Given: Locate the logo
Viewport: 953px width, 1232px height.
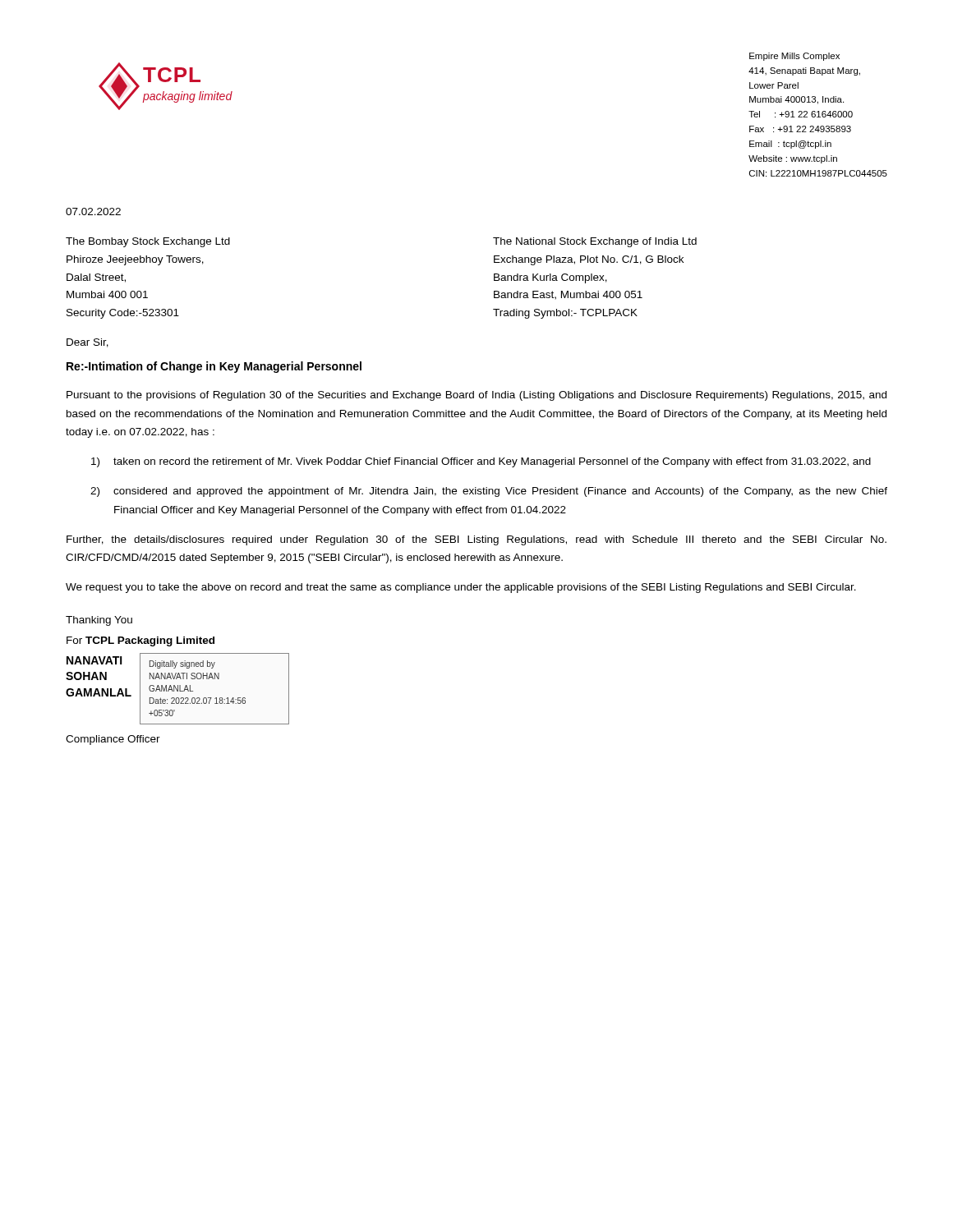Looking at the screenshot, I should [x=156, y=87].
